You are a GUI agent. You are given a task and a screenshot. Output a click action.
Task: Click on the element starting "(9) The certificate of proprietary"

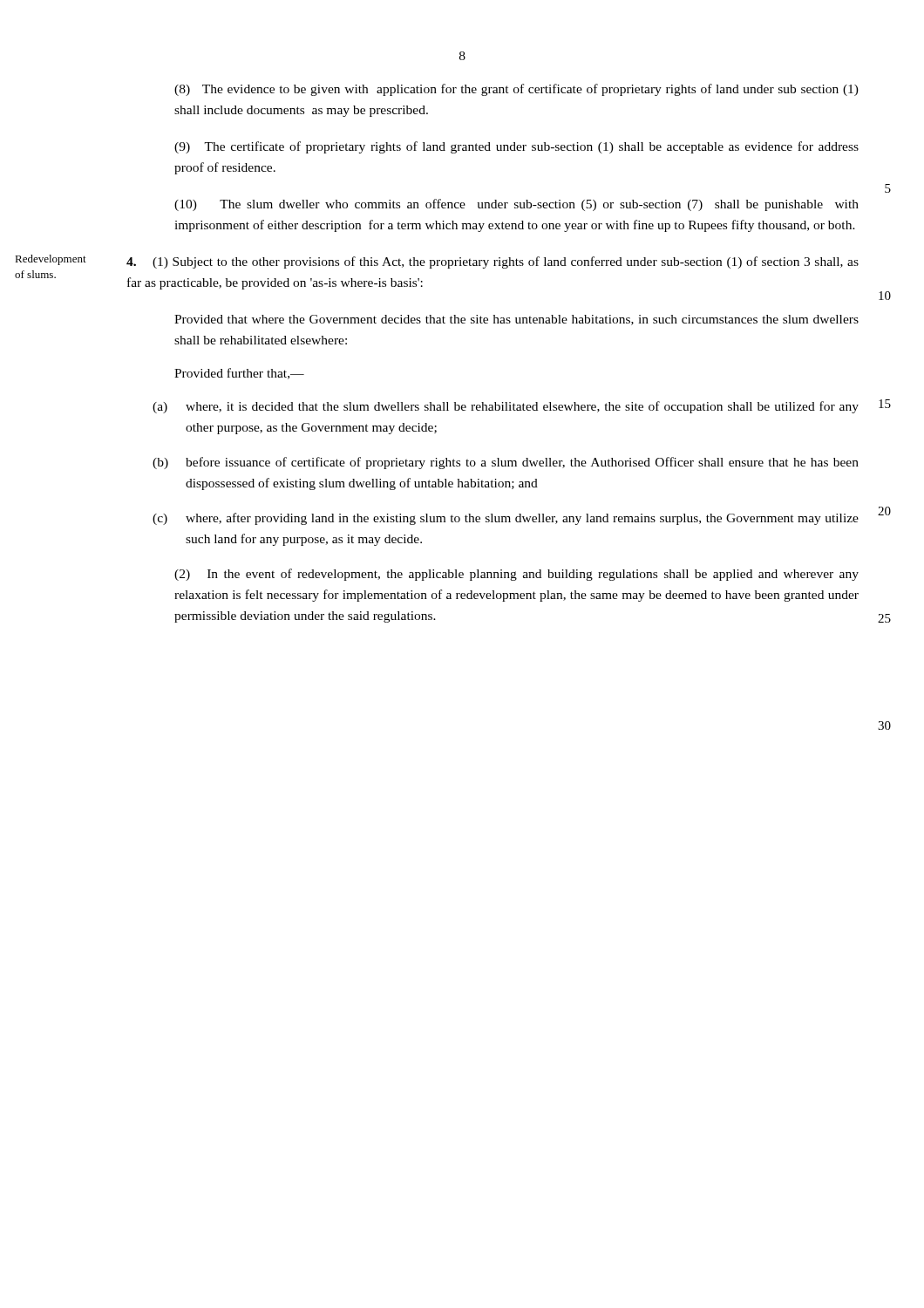(516, 157)
